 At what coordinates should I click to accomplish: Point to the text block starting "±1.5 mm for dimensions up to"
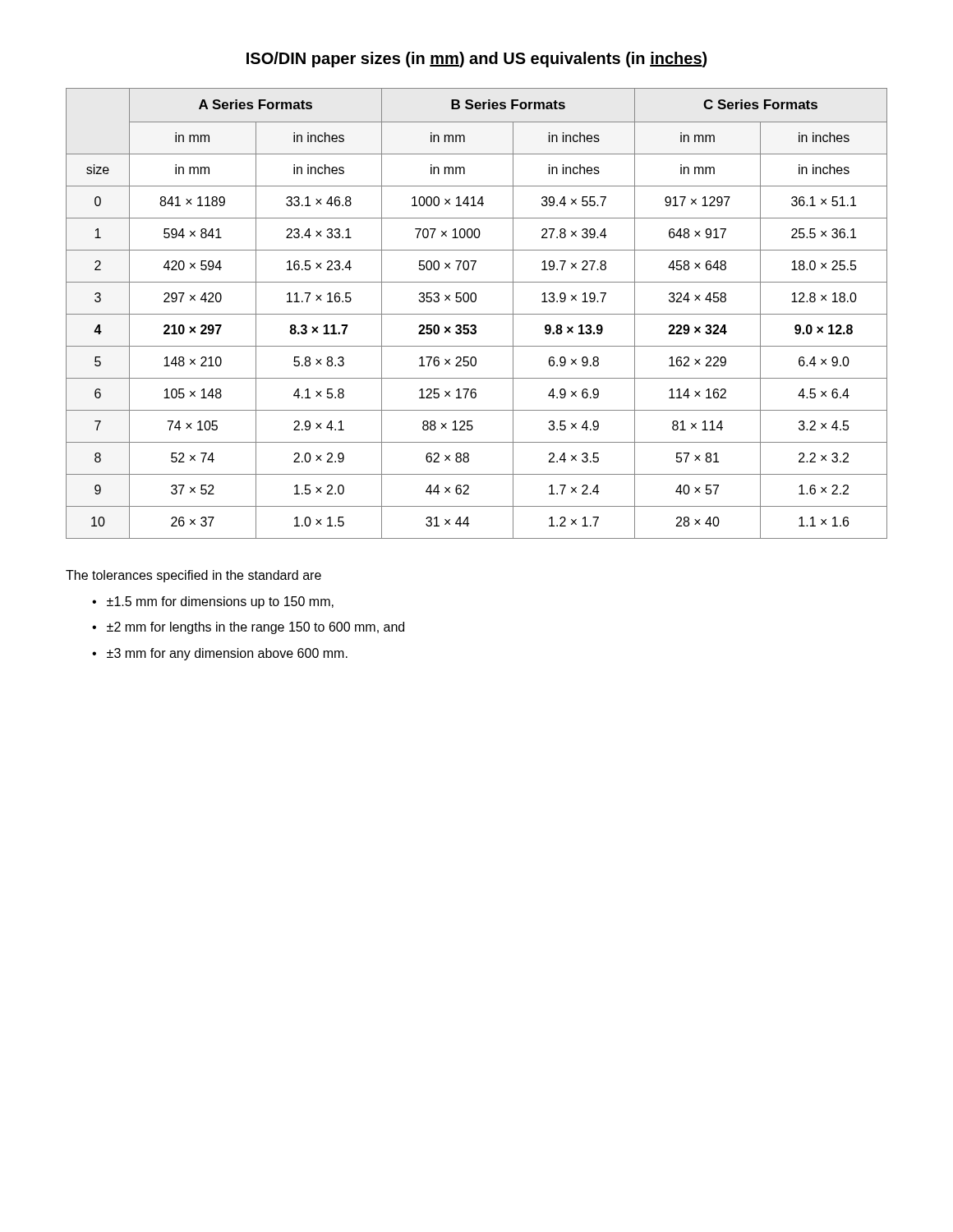pos(220,601)
